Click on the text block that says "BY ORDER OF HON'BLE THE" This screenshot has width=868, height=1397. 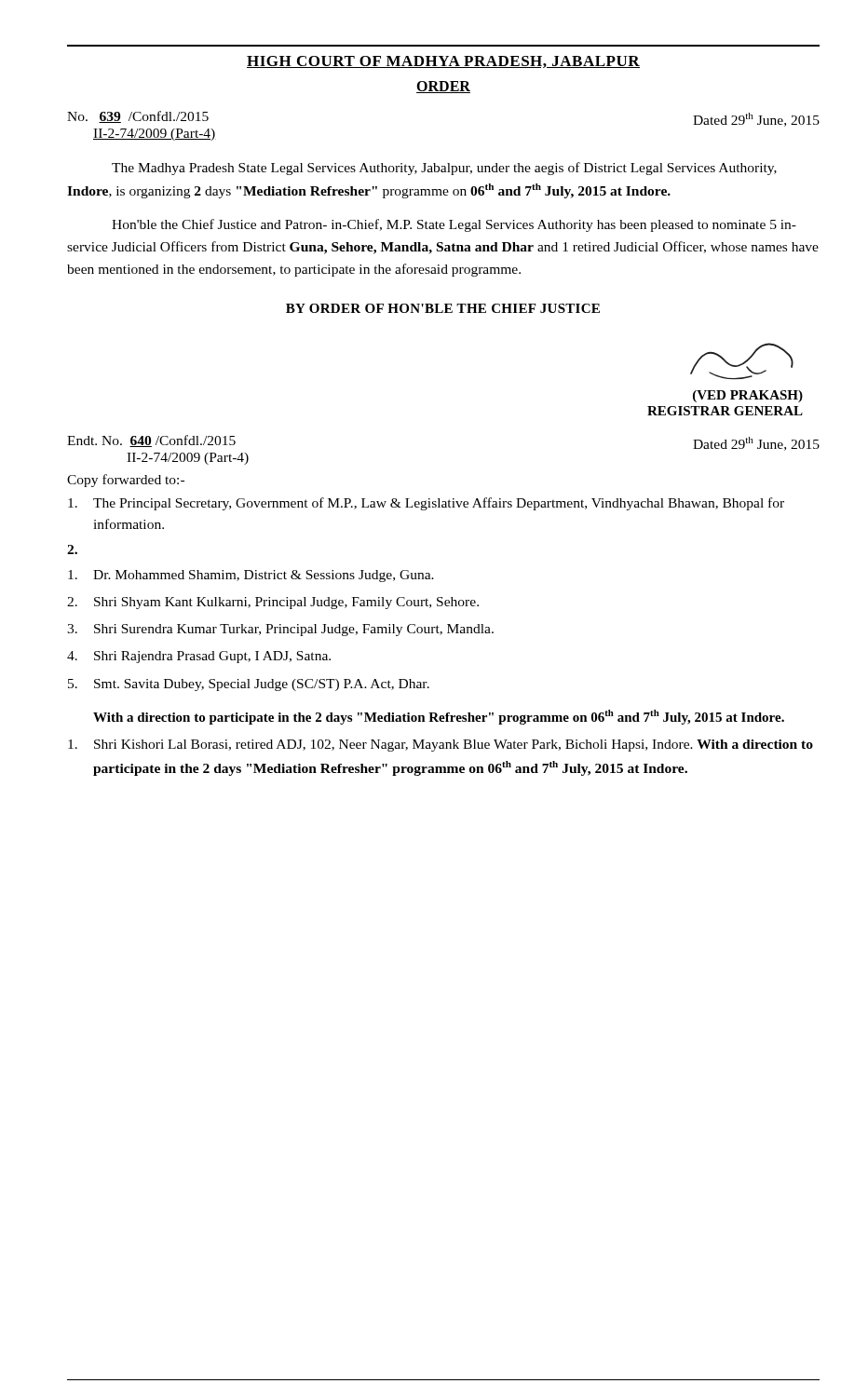point(443,309)
